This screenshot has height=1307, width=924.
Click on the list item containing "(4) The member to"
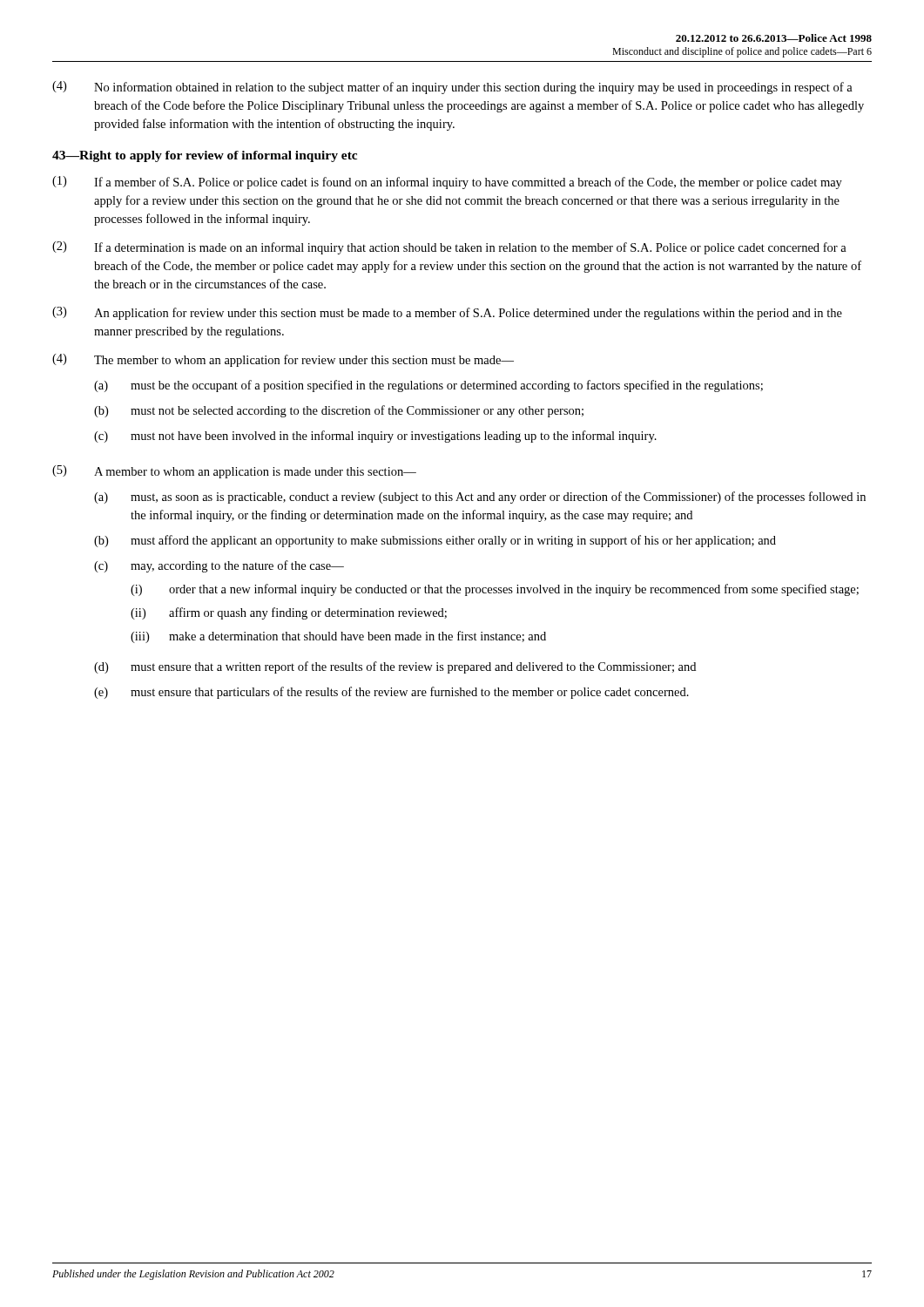click(x=462, y=402)
